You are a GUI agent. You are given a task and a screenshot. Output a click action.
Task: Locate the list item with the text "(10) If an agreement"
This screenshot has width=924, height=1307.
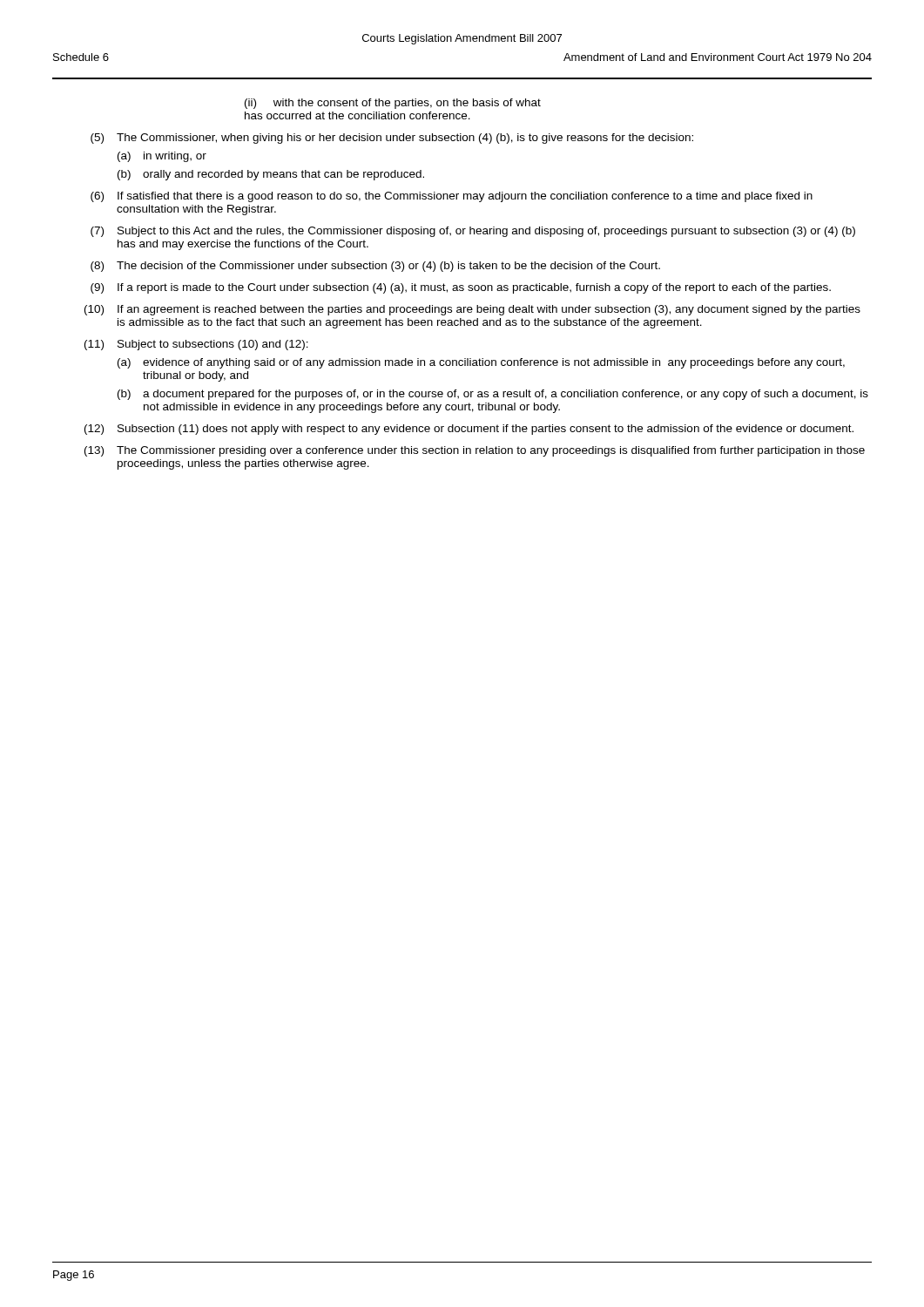[462, 315]
